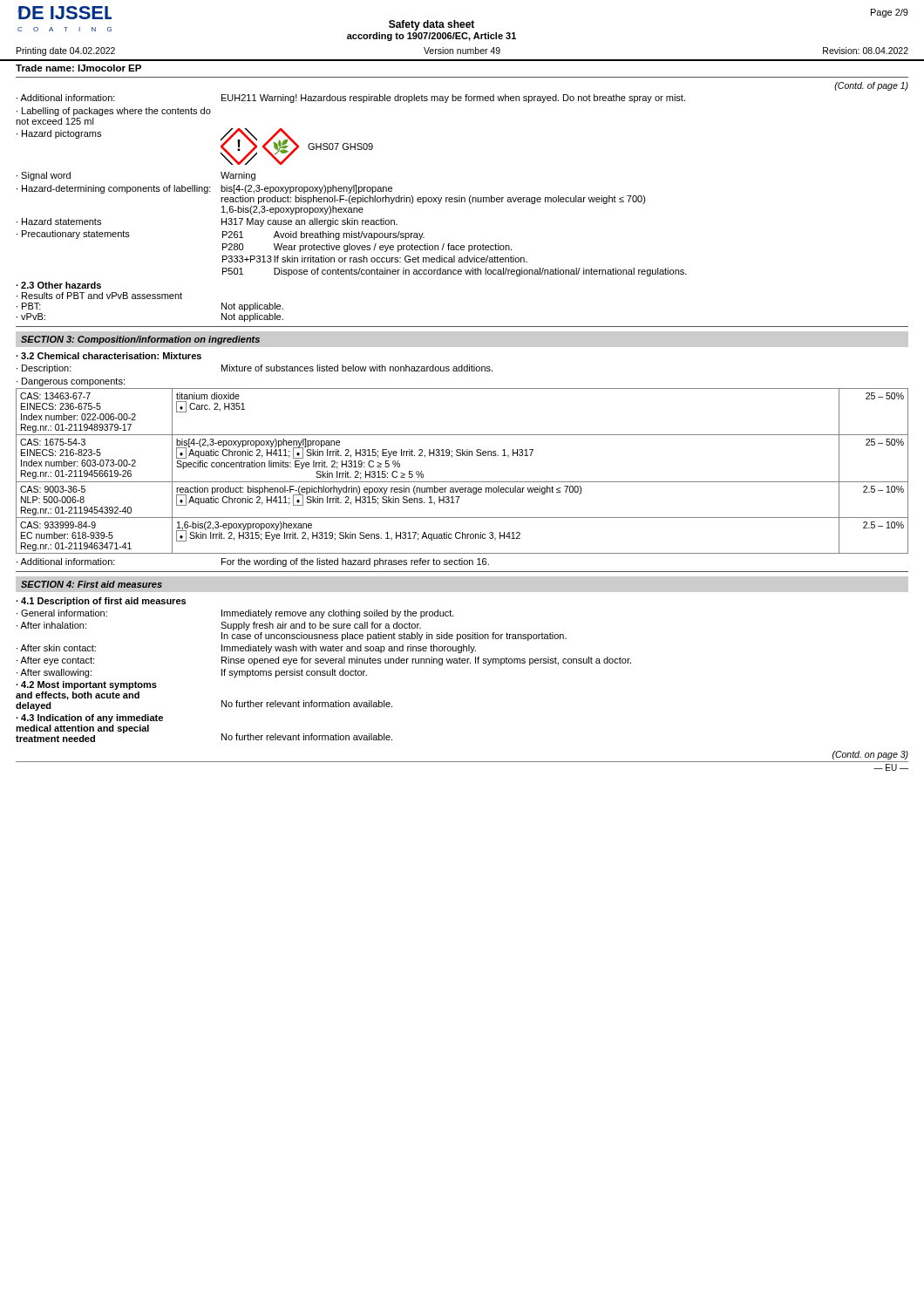924x1308 pixels.
Task: Locate the text "(Contd. on page 3)"
Action: tap(870, 754)
